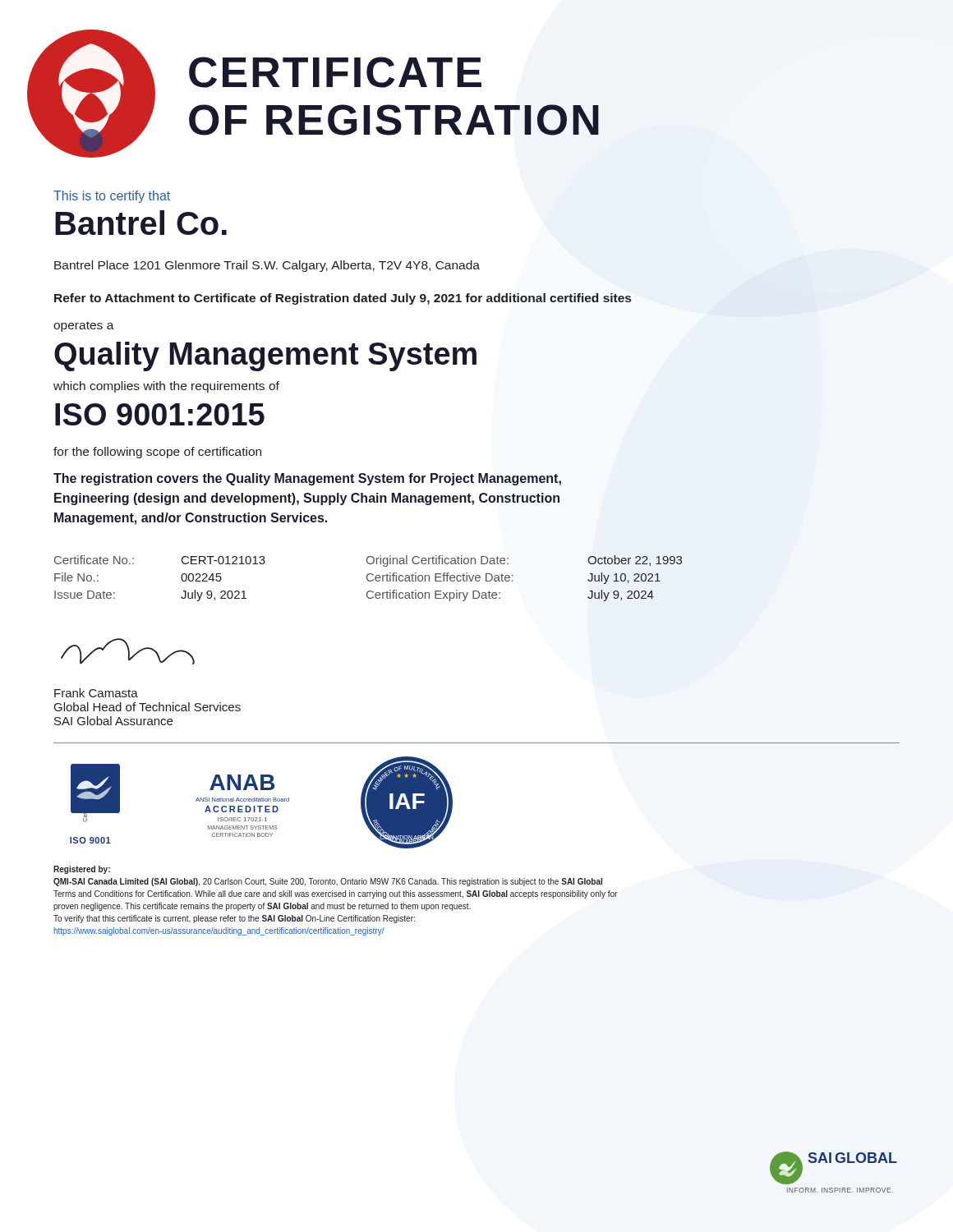Viewport: 953px width, 1232px height.
Task: Point to the text block starting "Refer to Attachment to Certificate"
Action: pyautogui.click(x=343, y=297)
